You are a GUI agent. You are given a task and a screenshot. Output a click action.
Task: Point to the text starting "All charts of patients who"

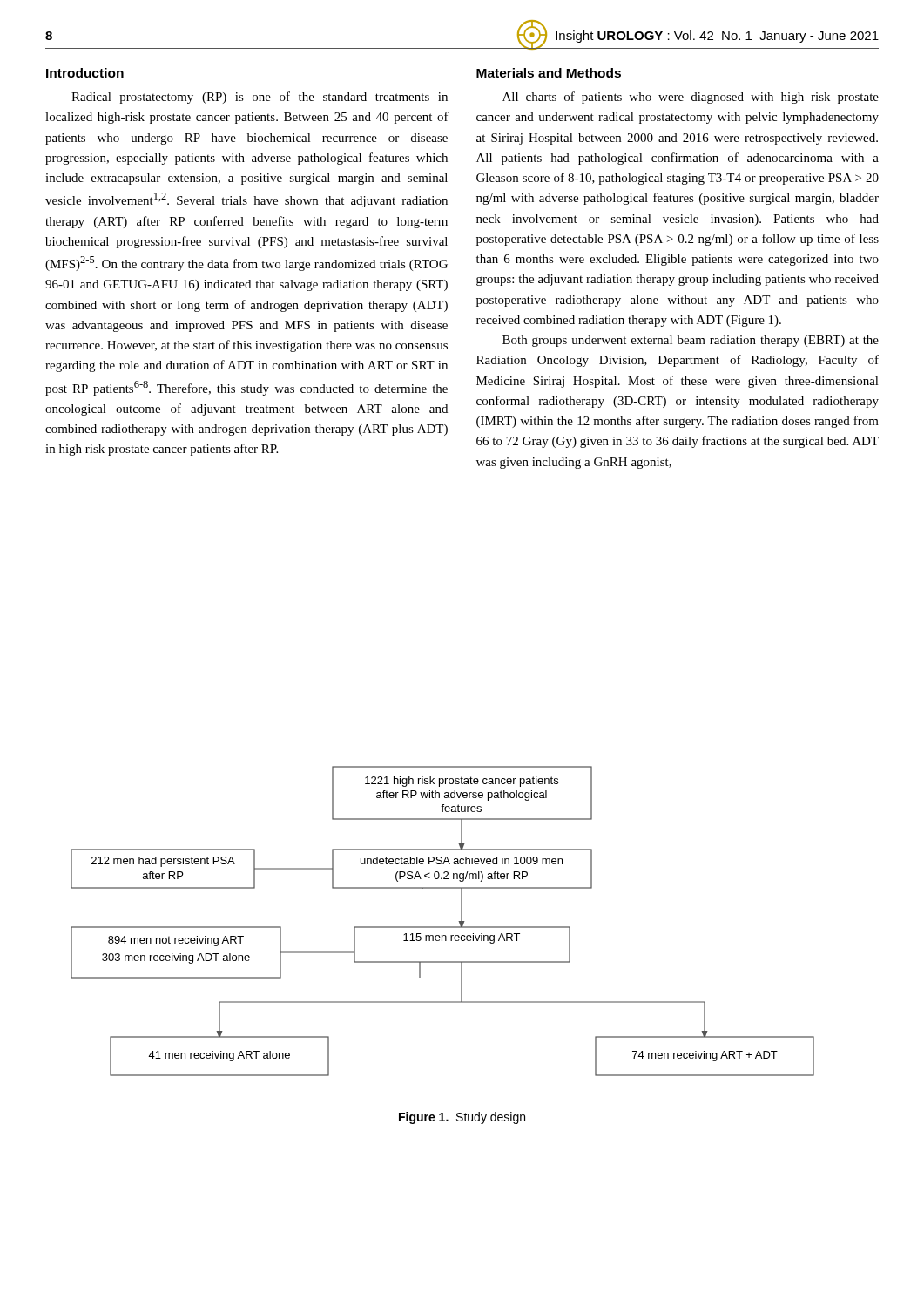pyautogui.click(x=677, y=280)
